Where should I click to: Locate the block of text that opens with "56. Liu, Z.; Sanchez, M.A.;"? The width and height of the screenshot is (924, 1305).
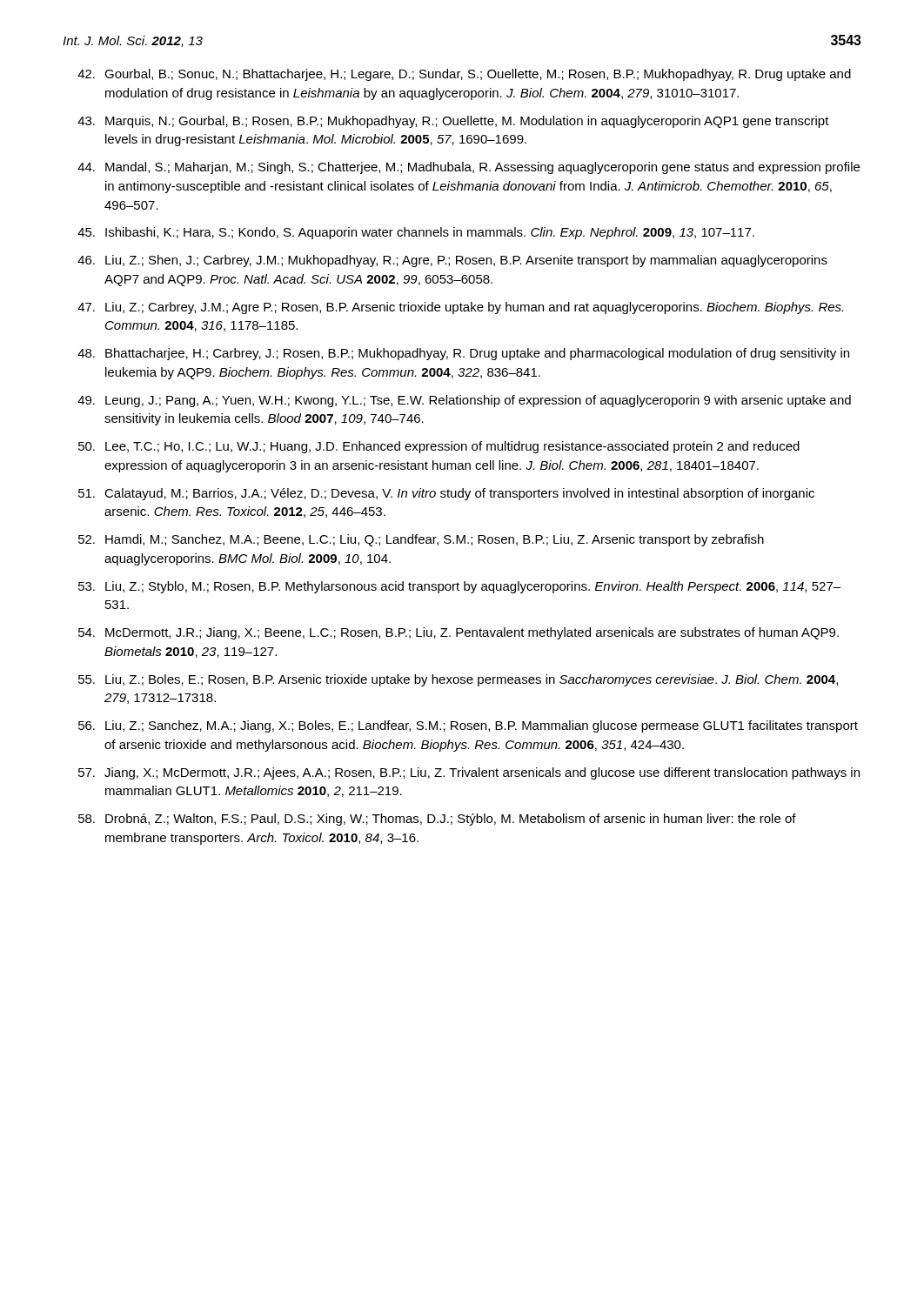[x=462, y=735]
